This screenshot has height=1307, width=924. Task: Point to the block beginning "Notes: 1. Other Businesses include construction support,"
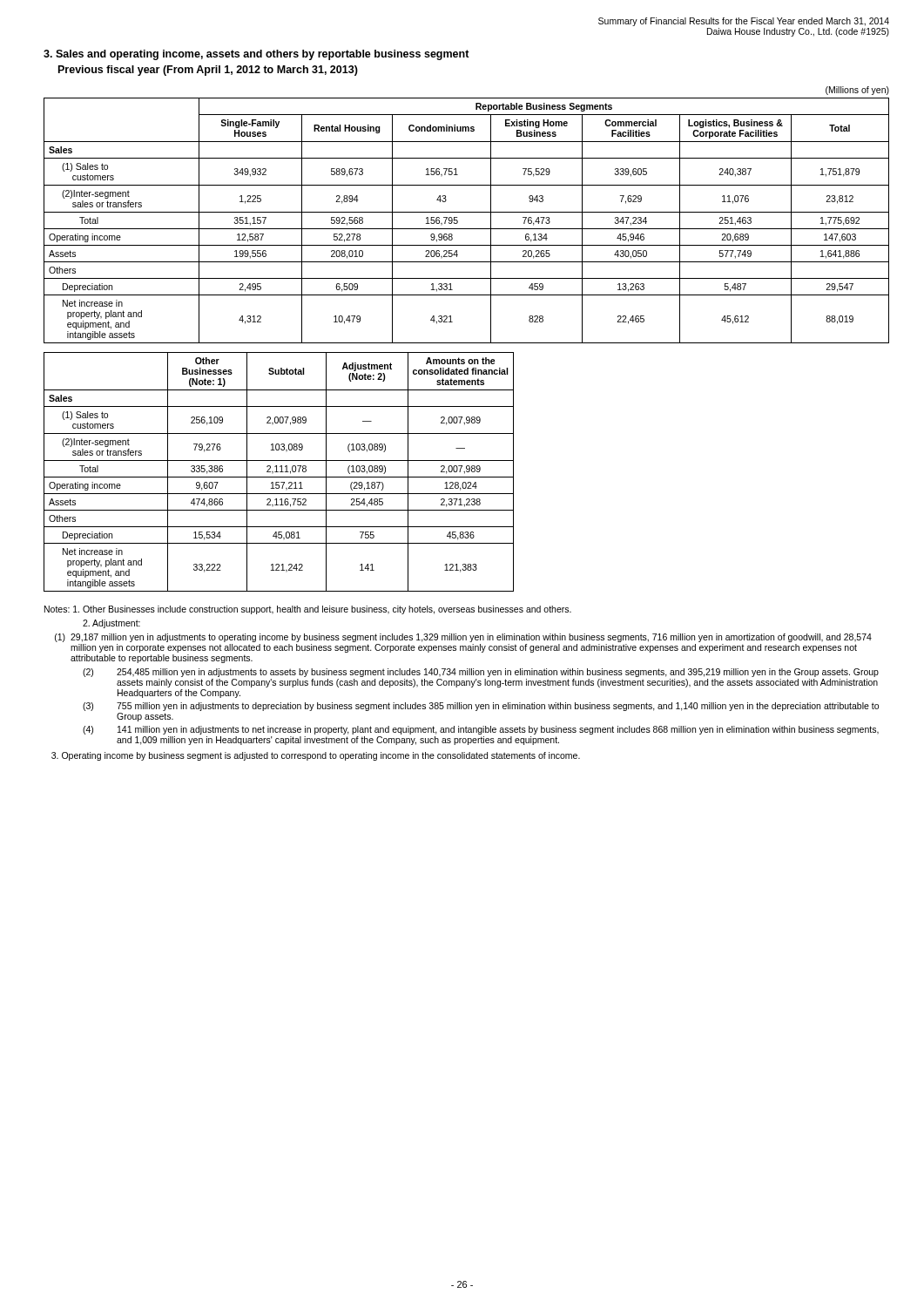308,609
